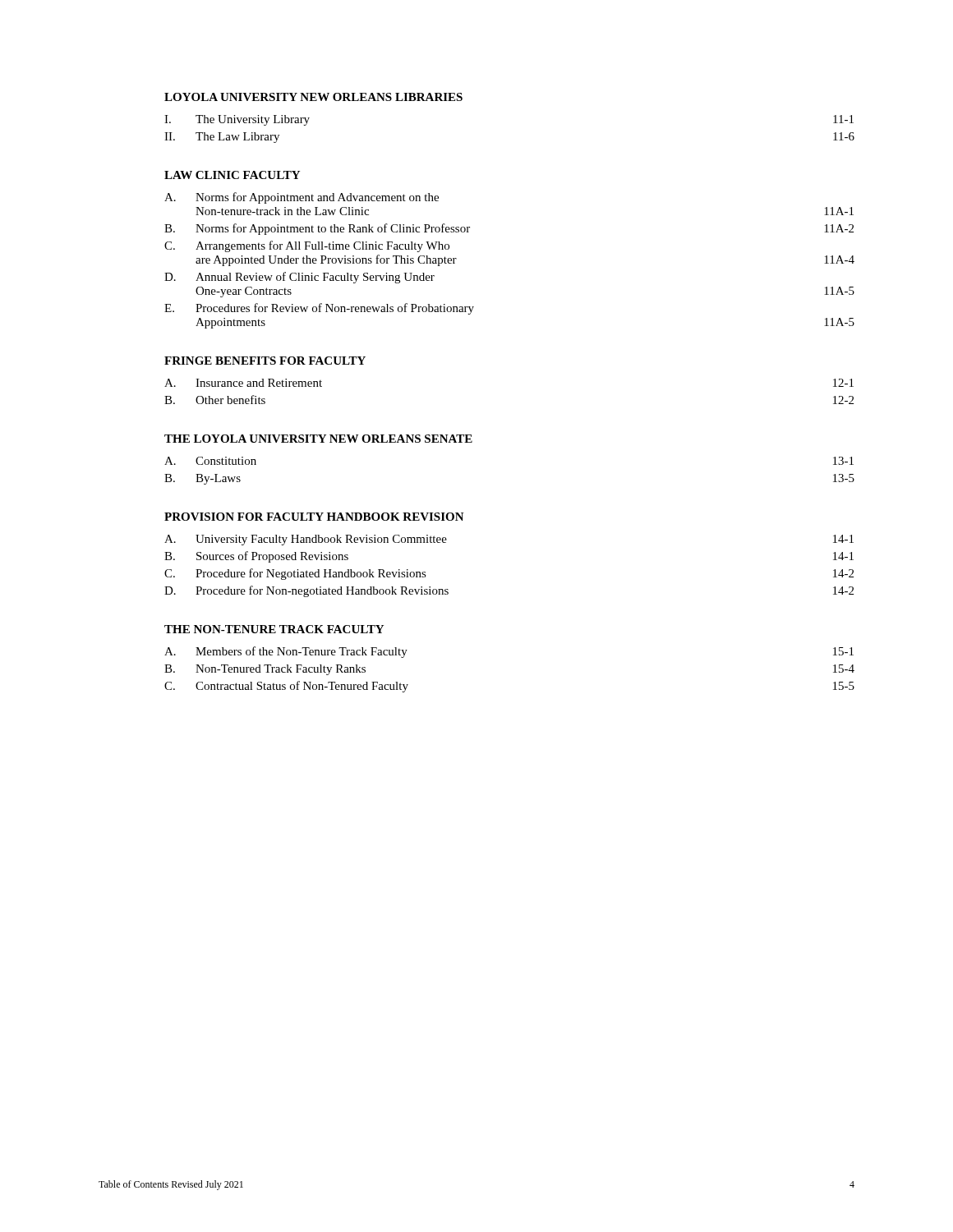Navigate to the passage starting "A. Insurance and Retirement 12-1"
The width and height of the screenshot is (953, 1232).
pos(262,382)
